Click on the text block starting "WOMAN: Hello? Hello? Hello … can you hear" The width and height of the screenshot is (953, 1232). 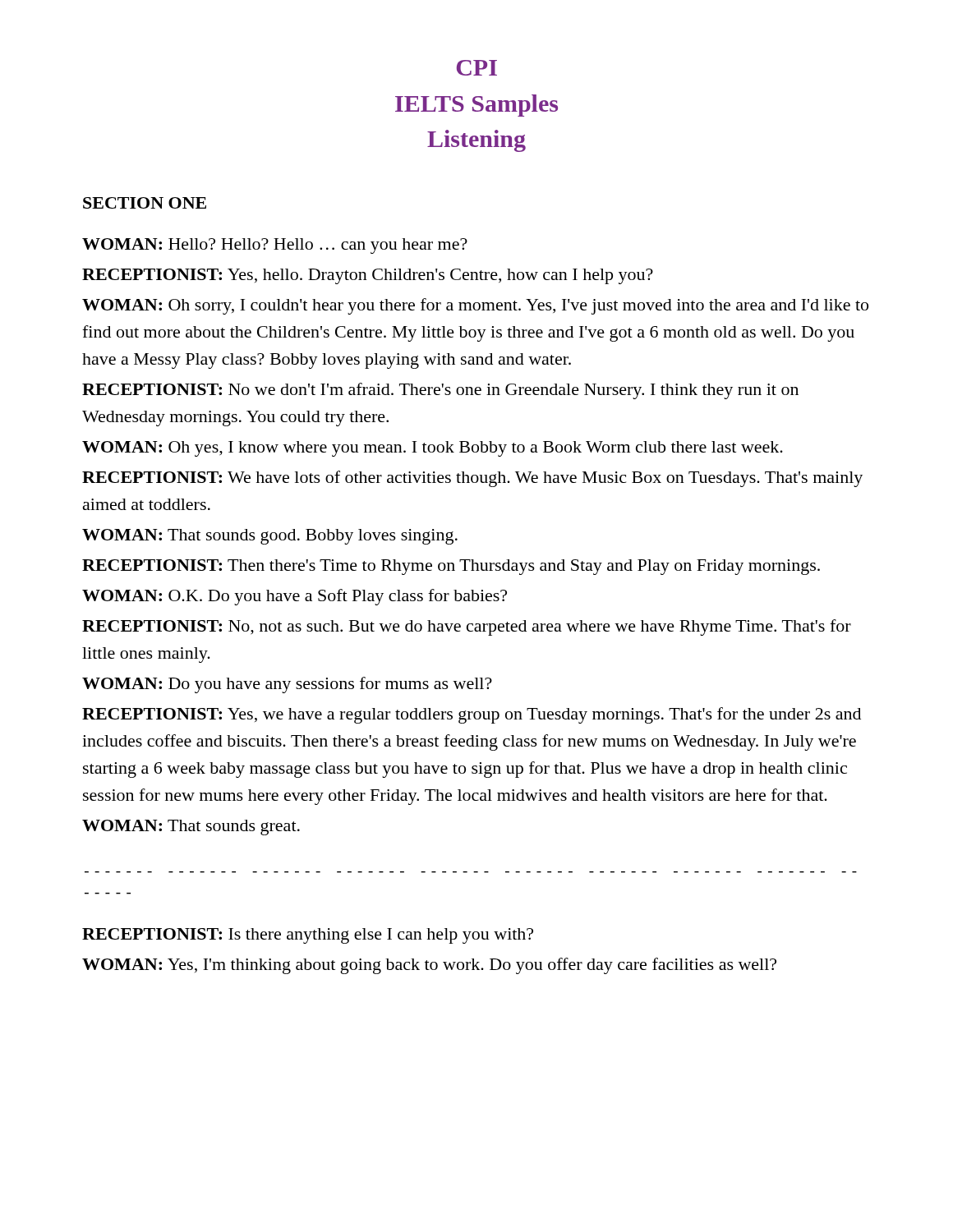tap(275, 246)
